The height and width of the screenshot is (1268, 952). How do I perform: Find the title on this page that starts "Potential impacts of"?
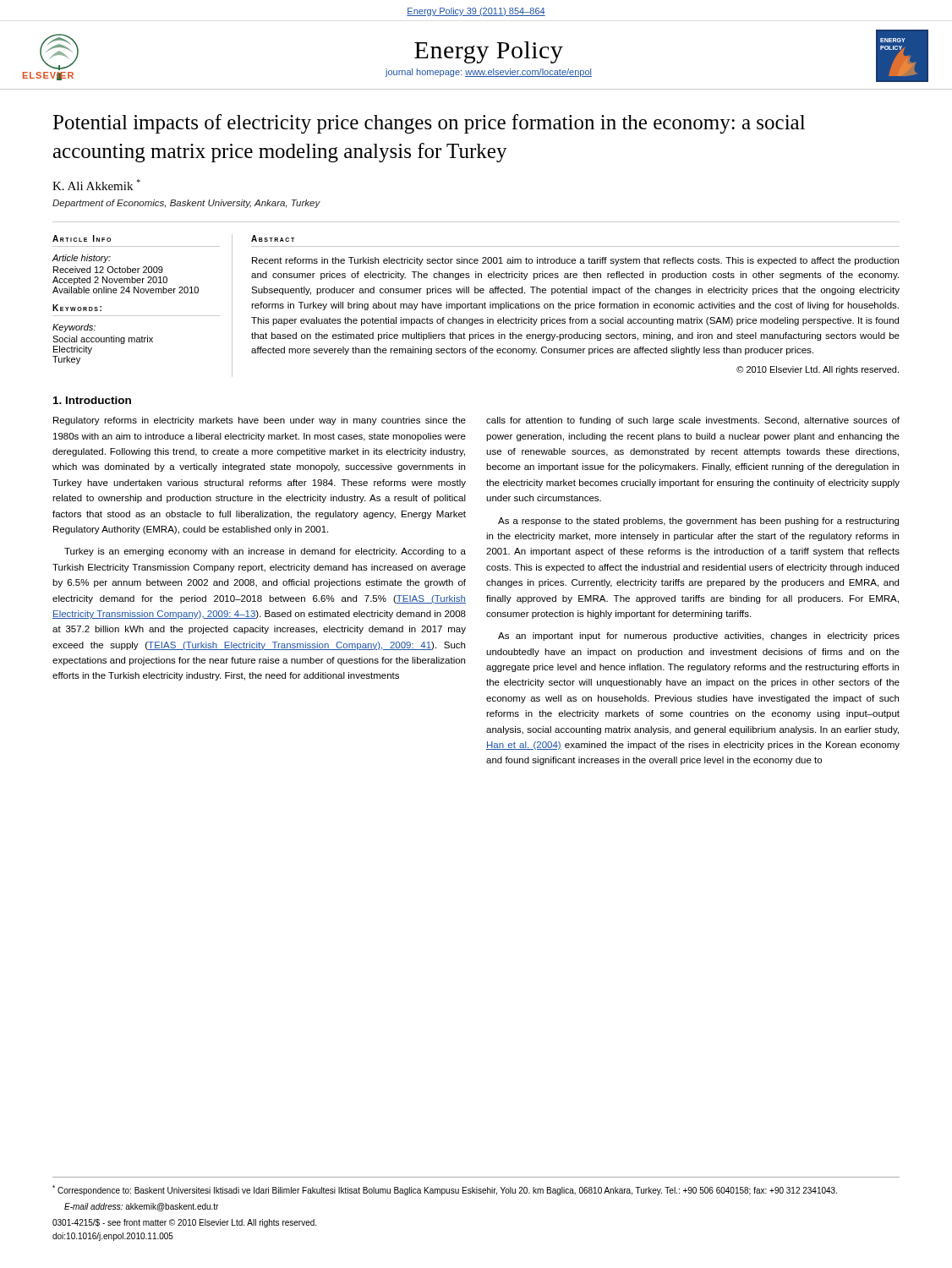point(429,136)
